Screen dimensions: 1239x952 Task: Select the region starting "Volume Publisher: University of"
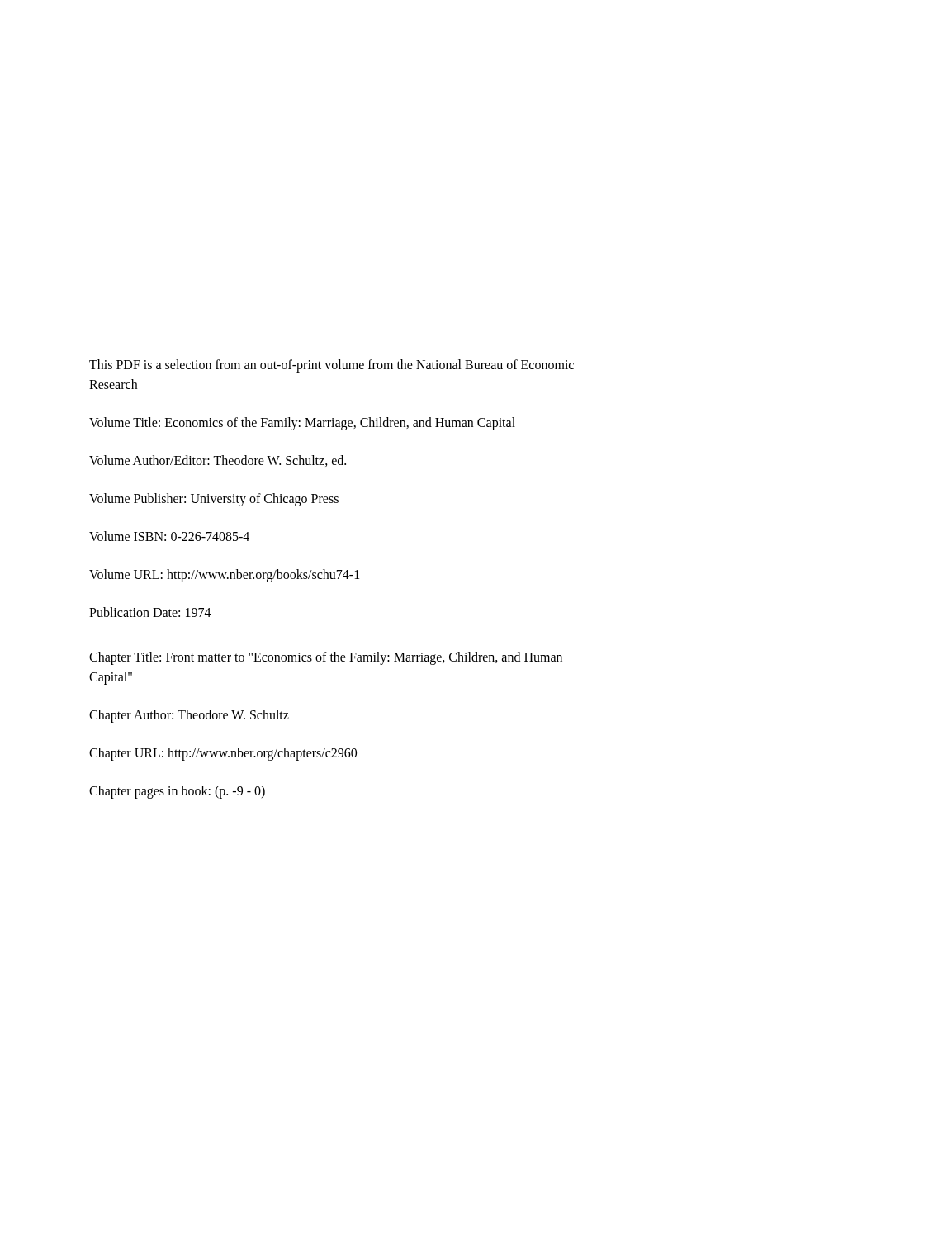pyautogui.click(x=214, y=499)
